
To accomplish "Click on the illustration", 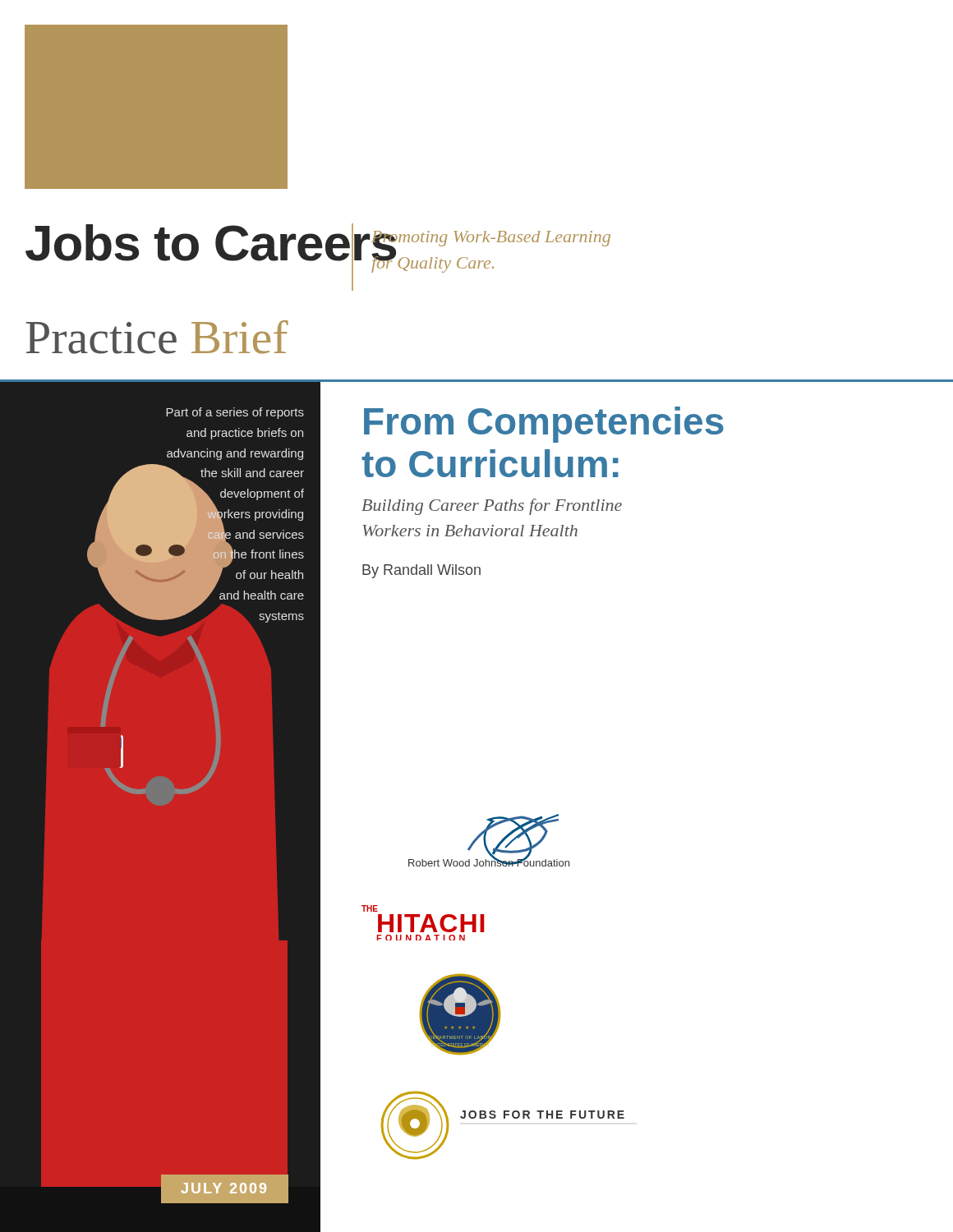I will pos(156,107).
